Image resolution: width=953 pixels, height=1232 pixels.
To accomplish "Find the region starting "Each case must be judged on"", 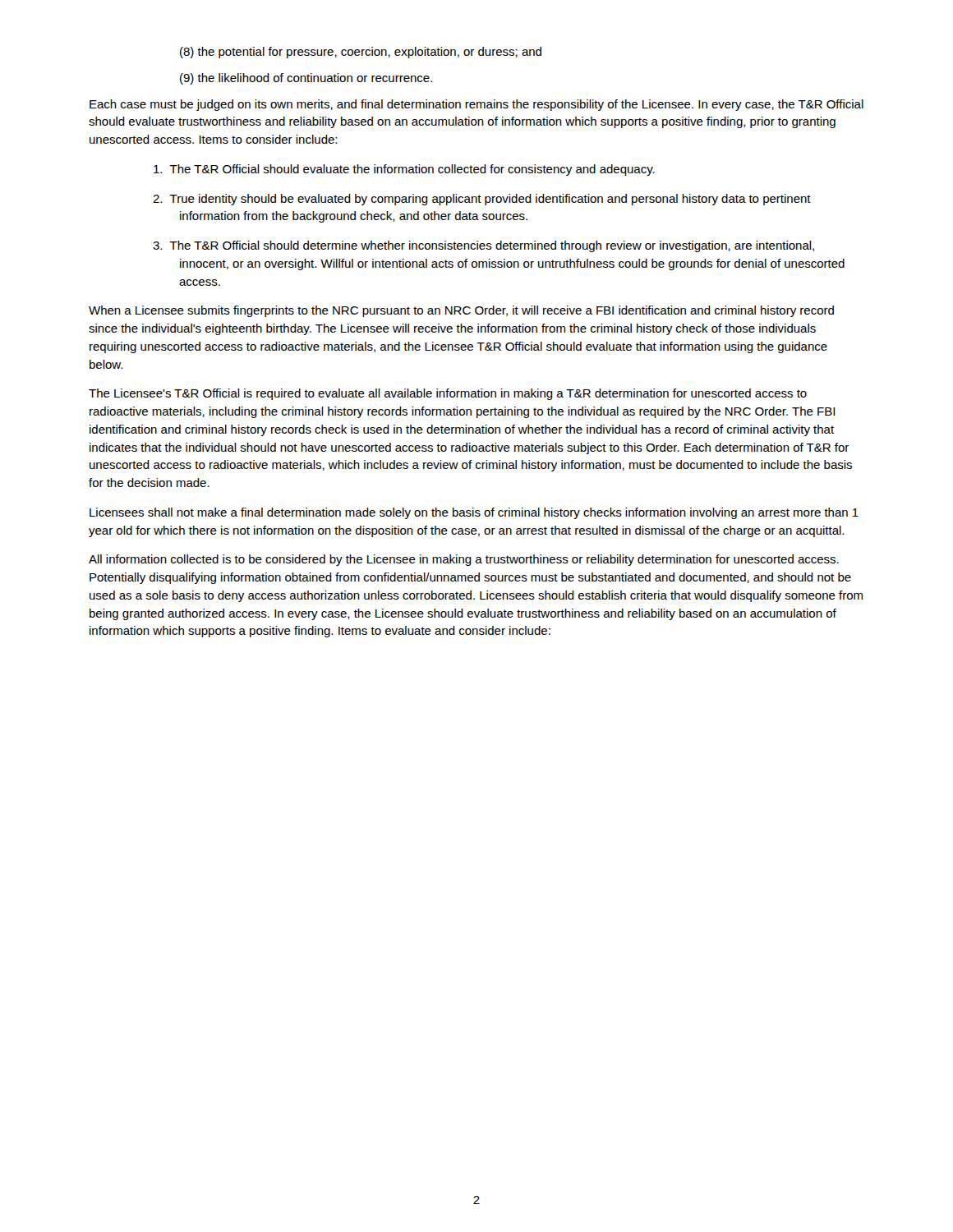I will coord(476,121).
